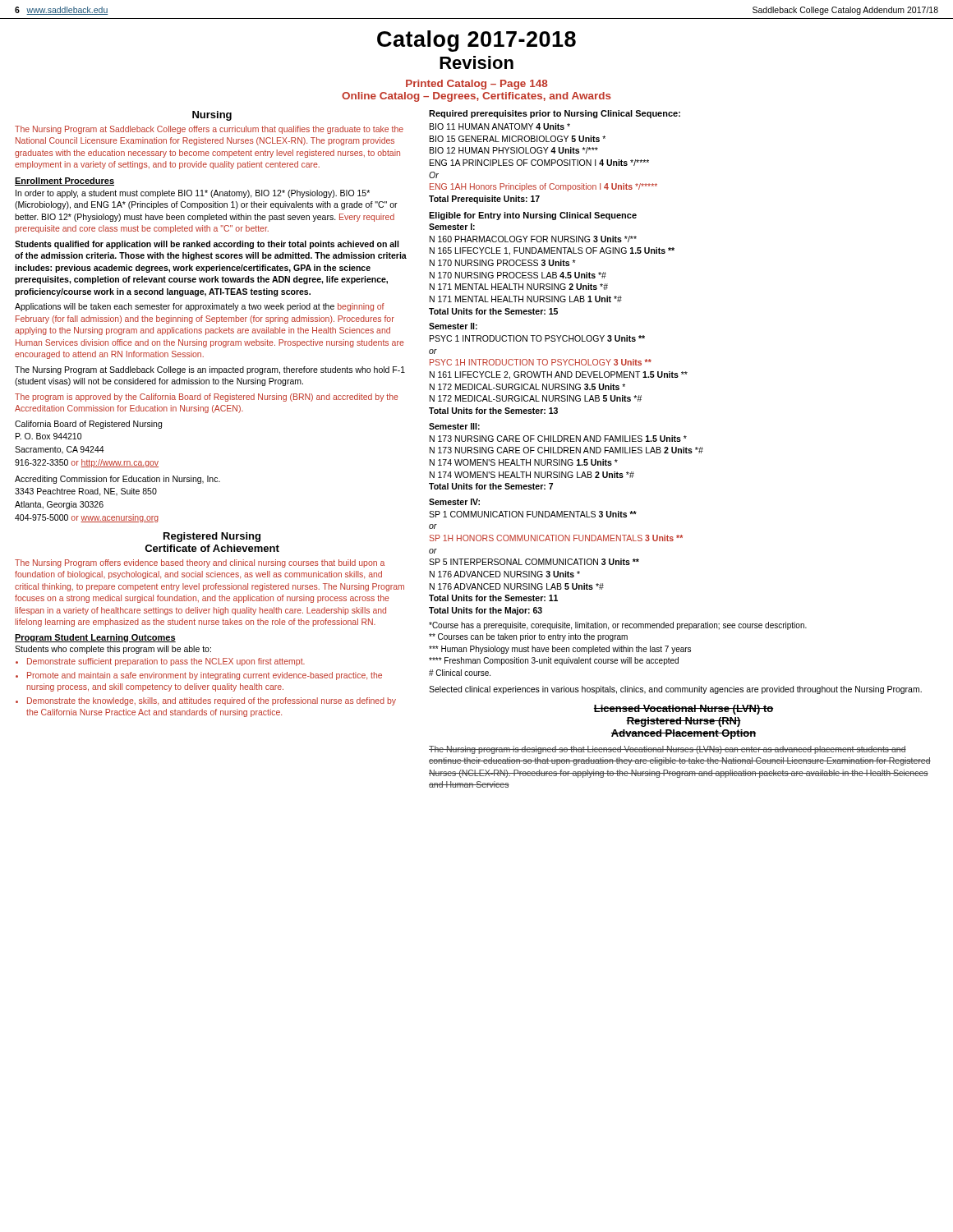Find the text block with the text "BIO 11 HUMAN ANATOMY"
This screenshot has height=1232, width=953.
pyautogui.click(x=543, y=163)
